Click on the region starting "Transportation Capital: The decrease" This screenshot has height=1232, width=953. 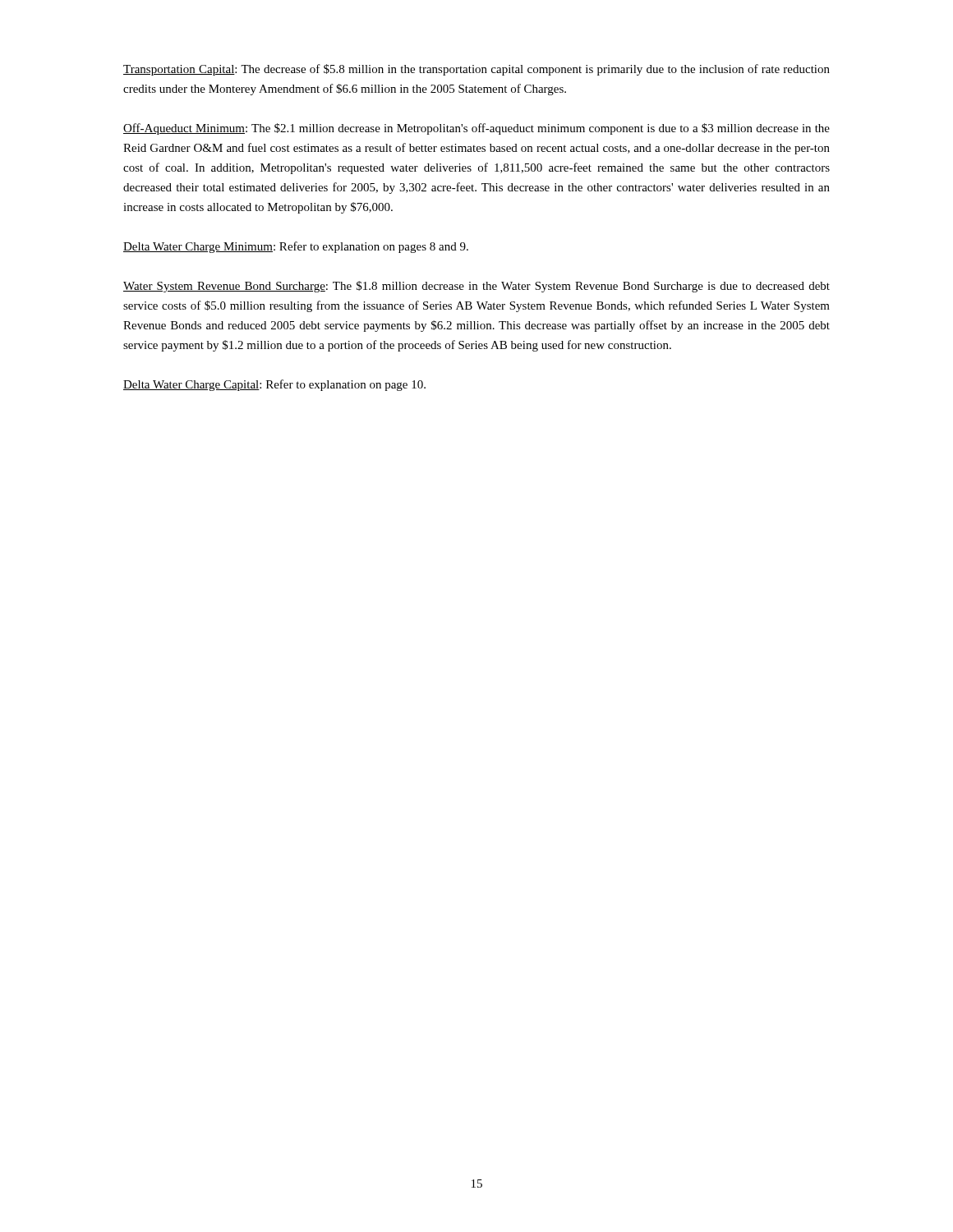[476, 79]
